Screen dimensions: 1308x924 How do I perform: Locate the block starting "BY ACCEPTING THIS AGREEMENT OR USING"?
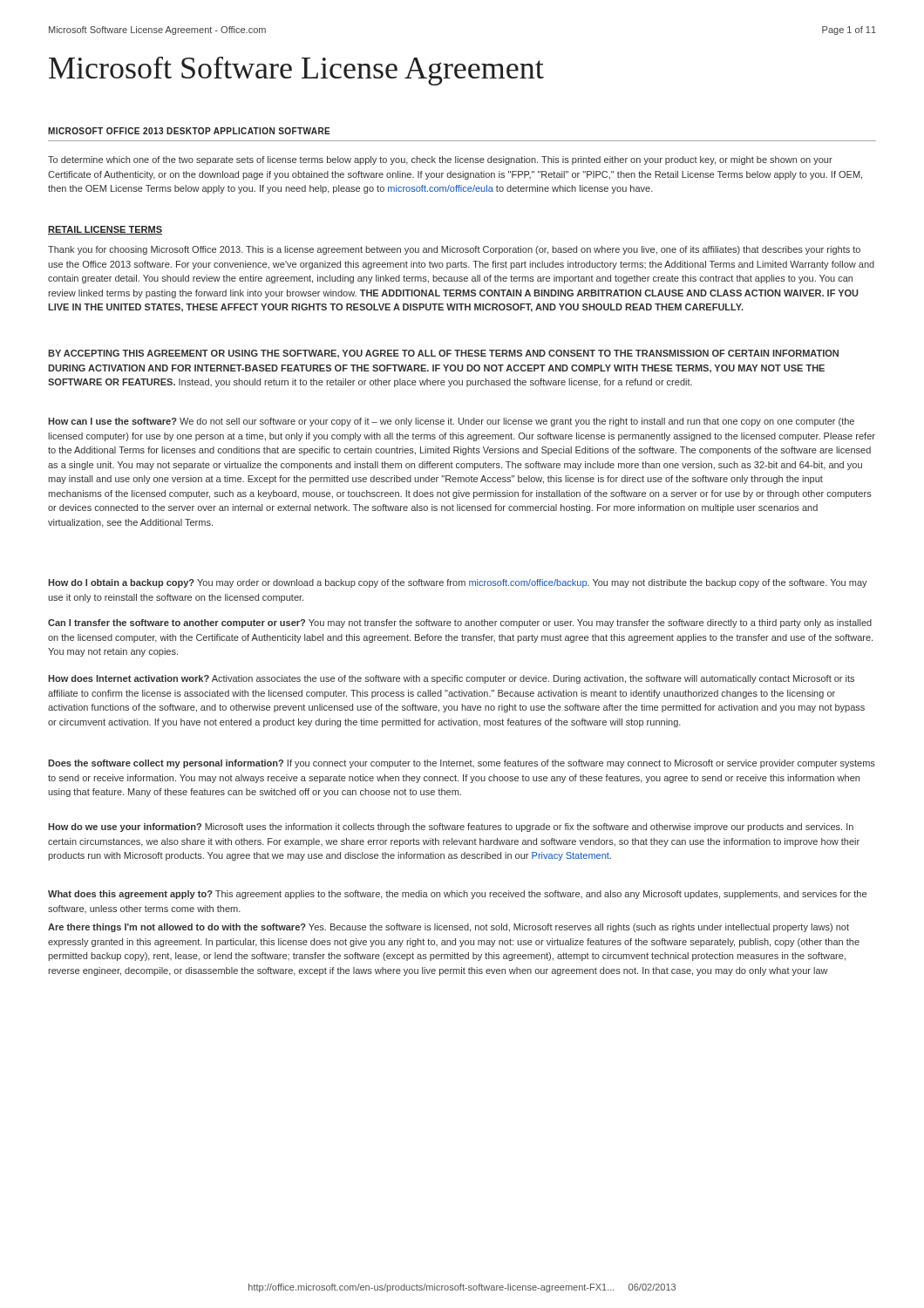pyautogui.click(x=444, y=368)
